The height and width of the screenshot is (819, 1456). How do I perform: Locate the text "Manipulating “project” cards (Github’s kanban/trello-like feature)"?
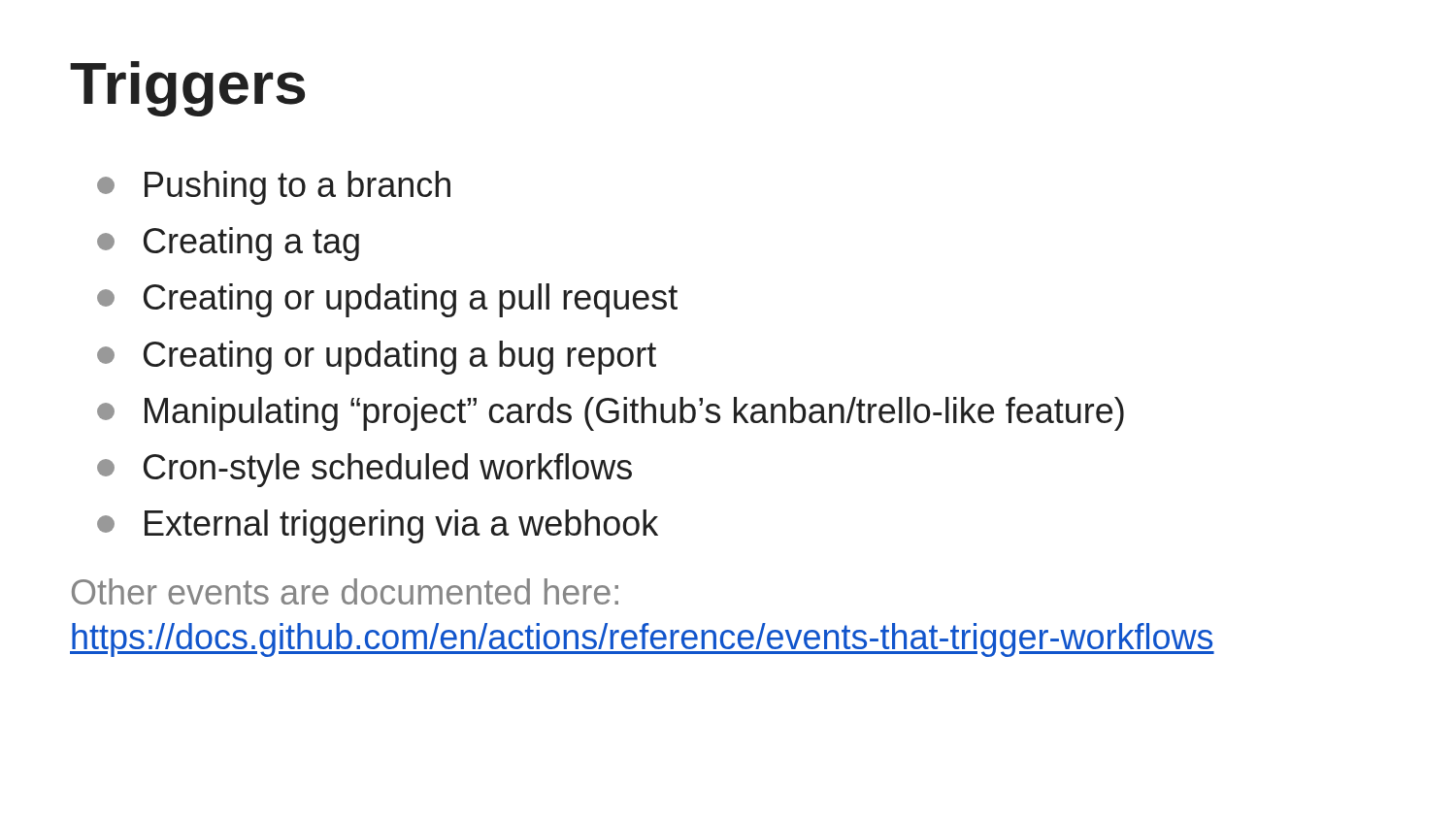point(611,411)
